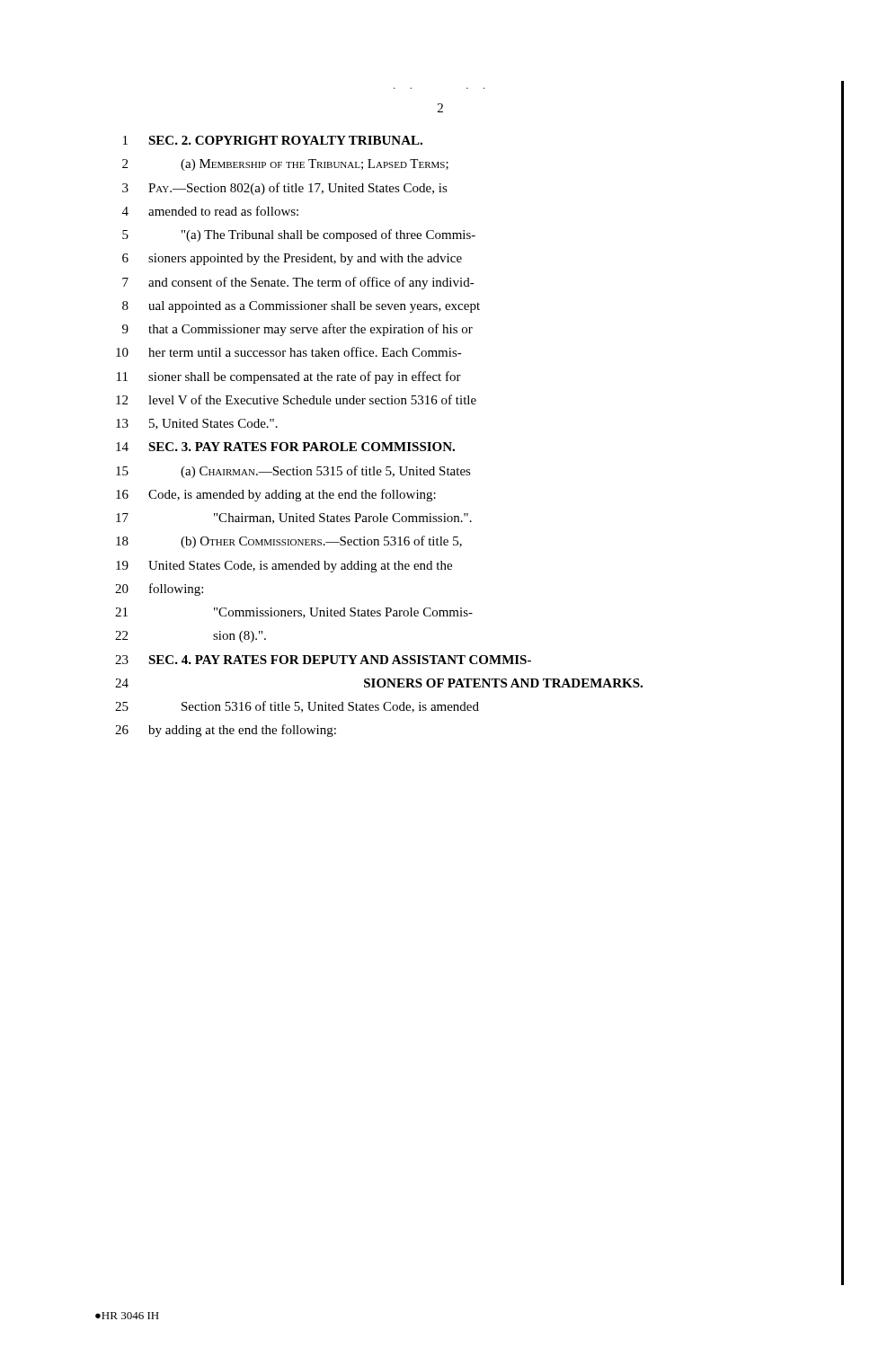This screenshot has height=1348, width=896.
Task: Locate the text block starting "26 by adding"
Action: point(226,731)
